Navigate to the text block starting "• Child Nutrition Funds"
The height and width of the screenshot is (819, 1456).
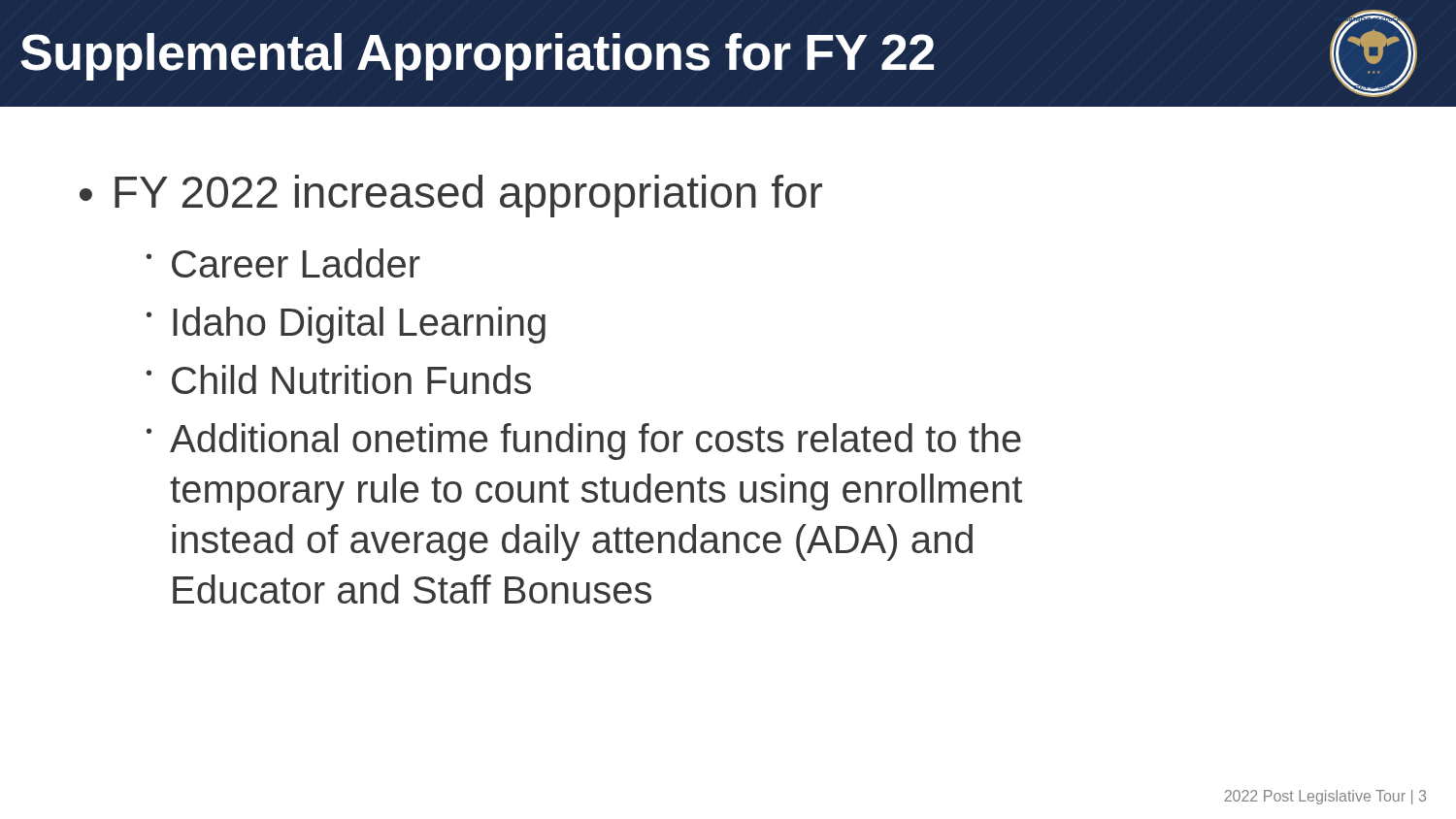coord(339,380)
